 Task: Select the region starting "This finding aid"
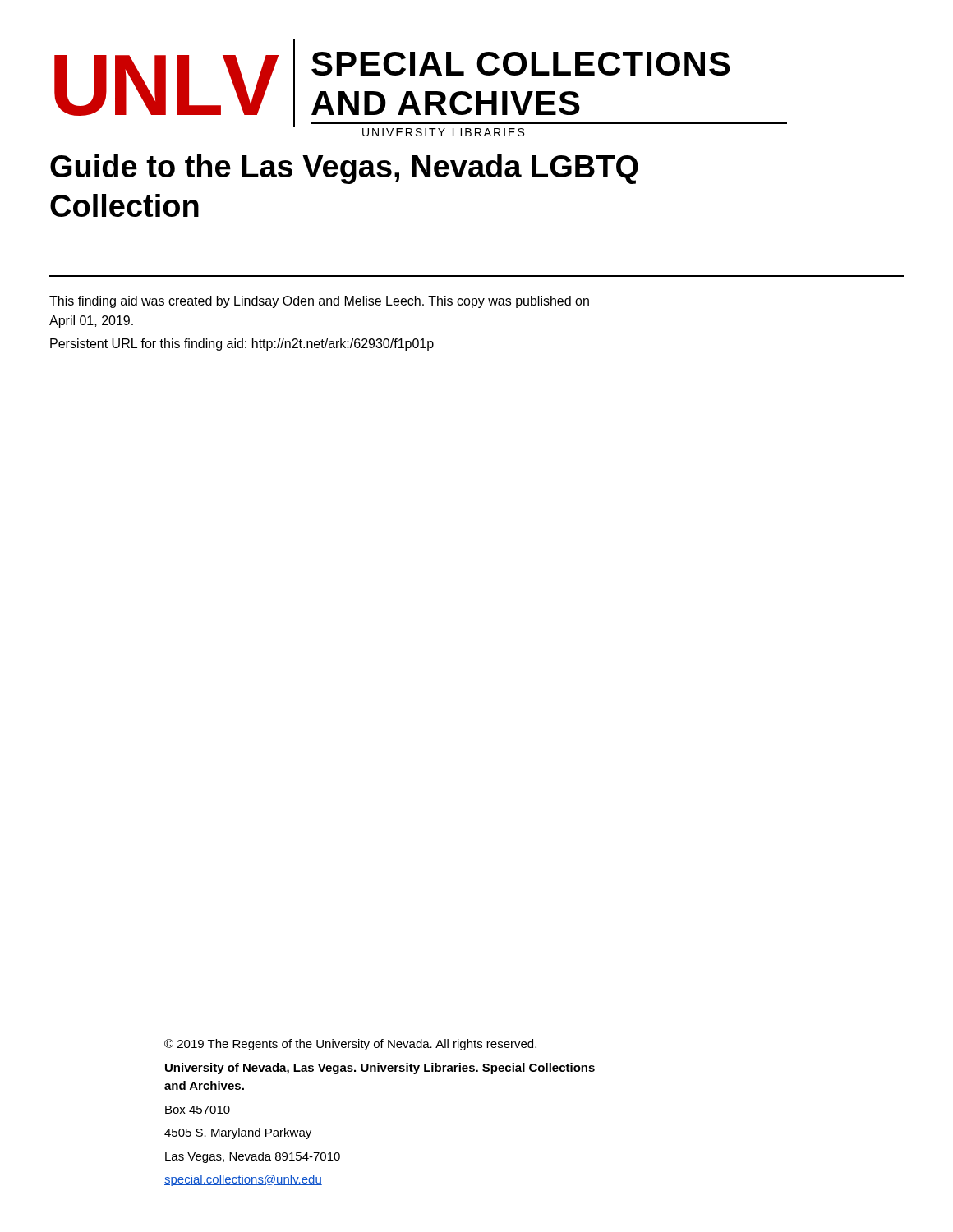(319, 302)
